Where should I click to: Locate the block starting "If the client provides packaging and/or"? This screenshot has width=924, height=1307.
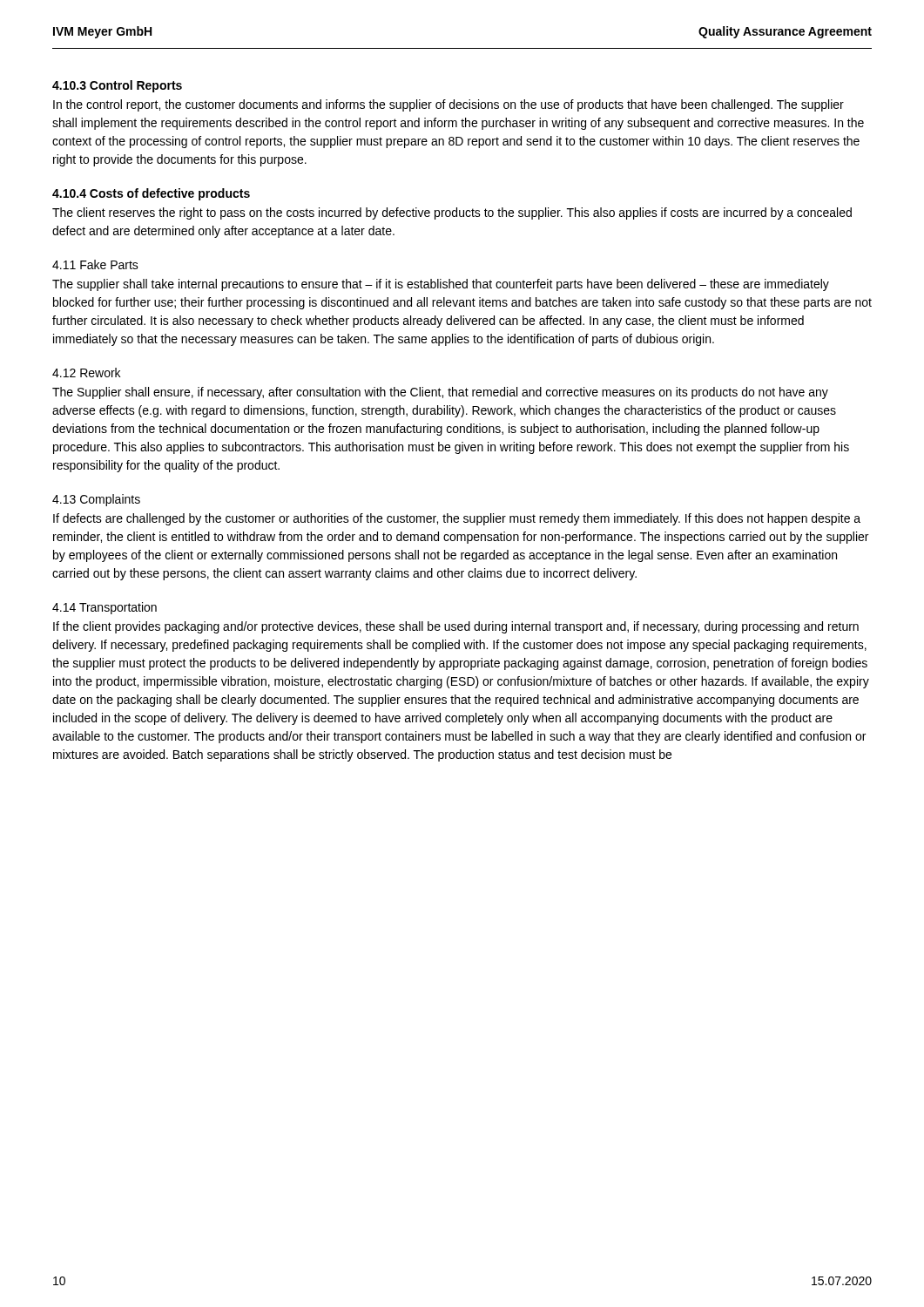coord(461,691)
